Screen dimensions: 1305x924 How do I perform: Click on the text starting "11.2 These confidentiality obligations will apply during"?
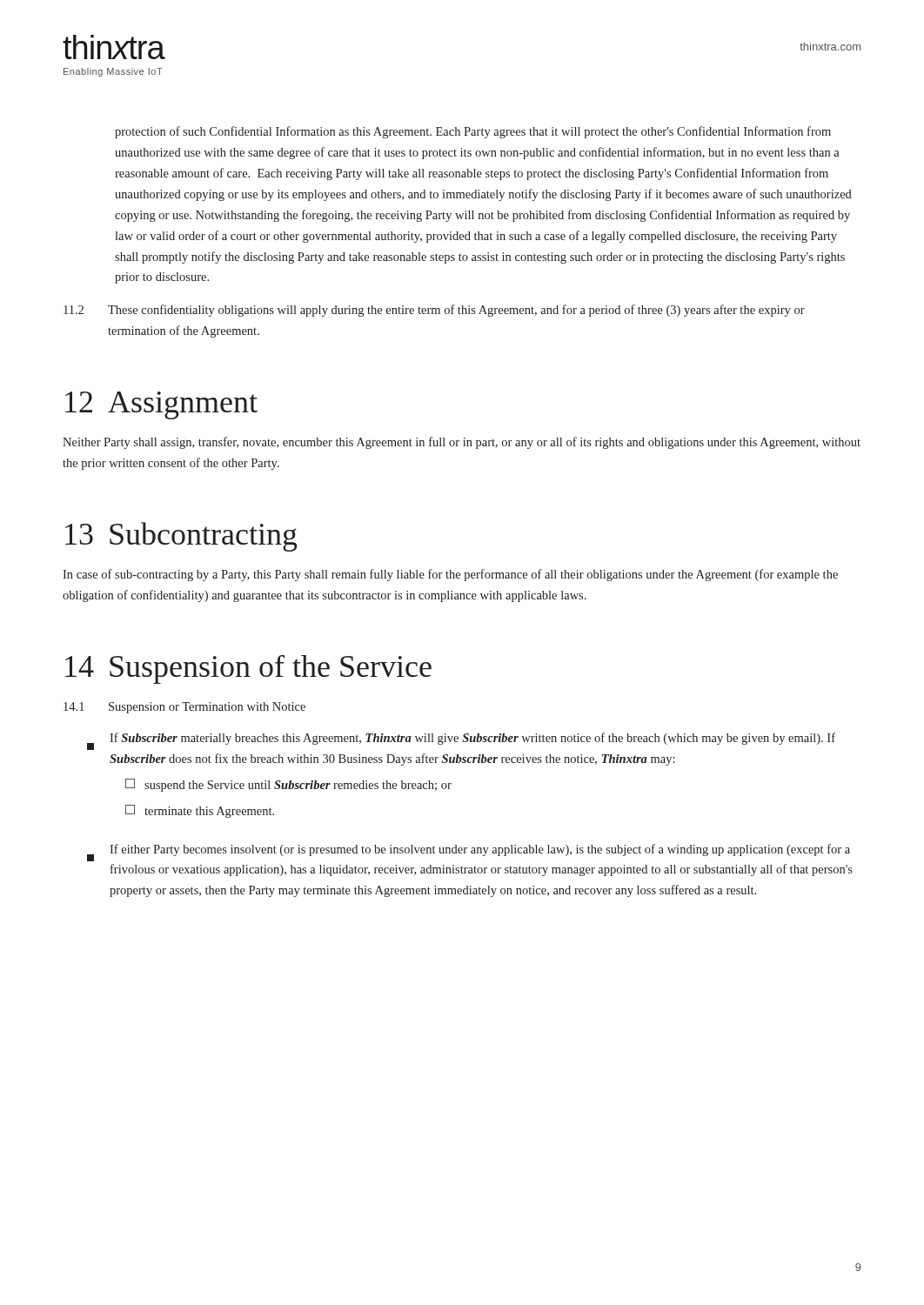tap(462, 321)
